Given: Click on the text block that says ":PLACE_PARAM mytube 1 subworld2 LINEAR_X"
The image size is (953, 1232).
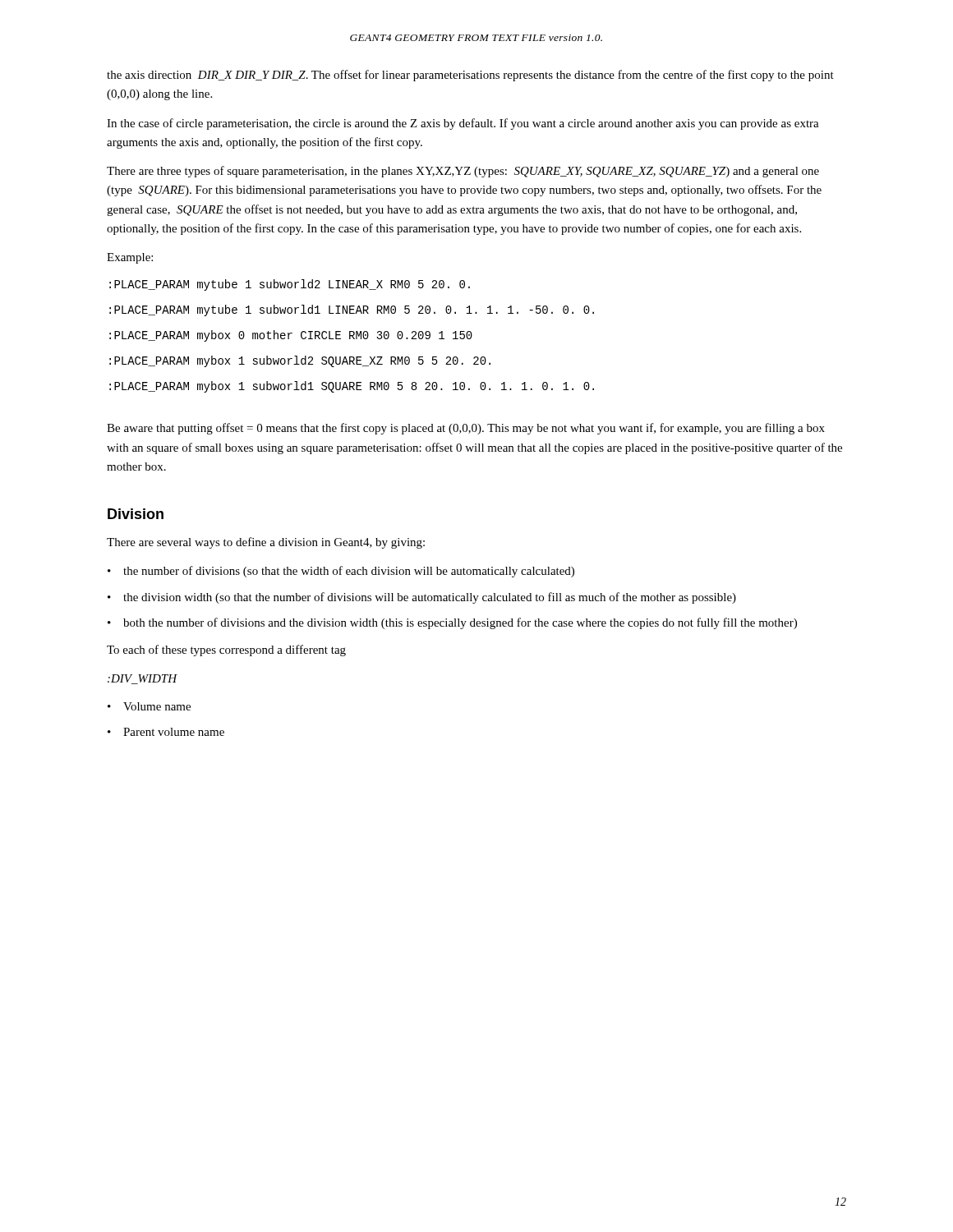Looking at the screenshot, I should coord(290,285).
